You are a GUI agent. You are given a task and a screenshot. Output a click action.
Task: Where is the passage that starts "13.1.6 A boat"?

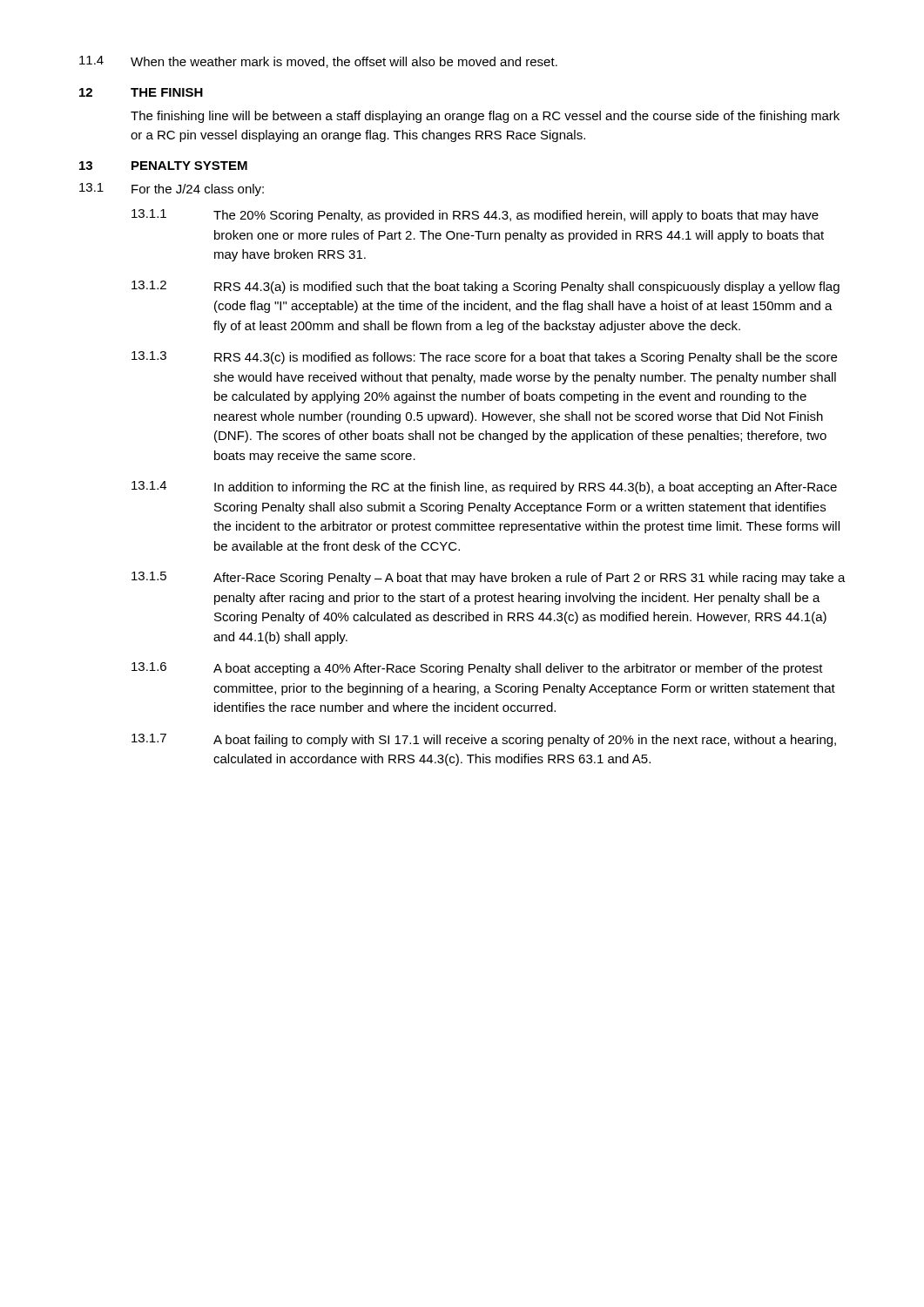[x=488, y=688]
